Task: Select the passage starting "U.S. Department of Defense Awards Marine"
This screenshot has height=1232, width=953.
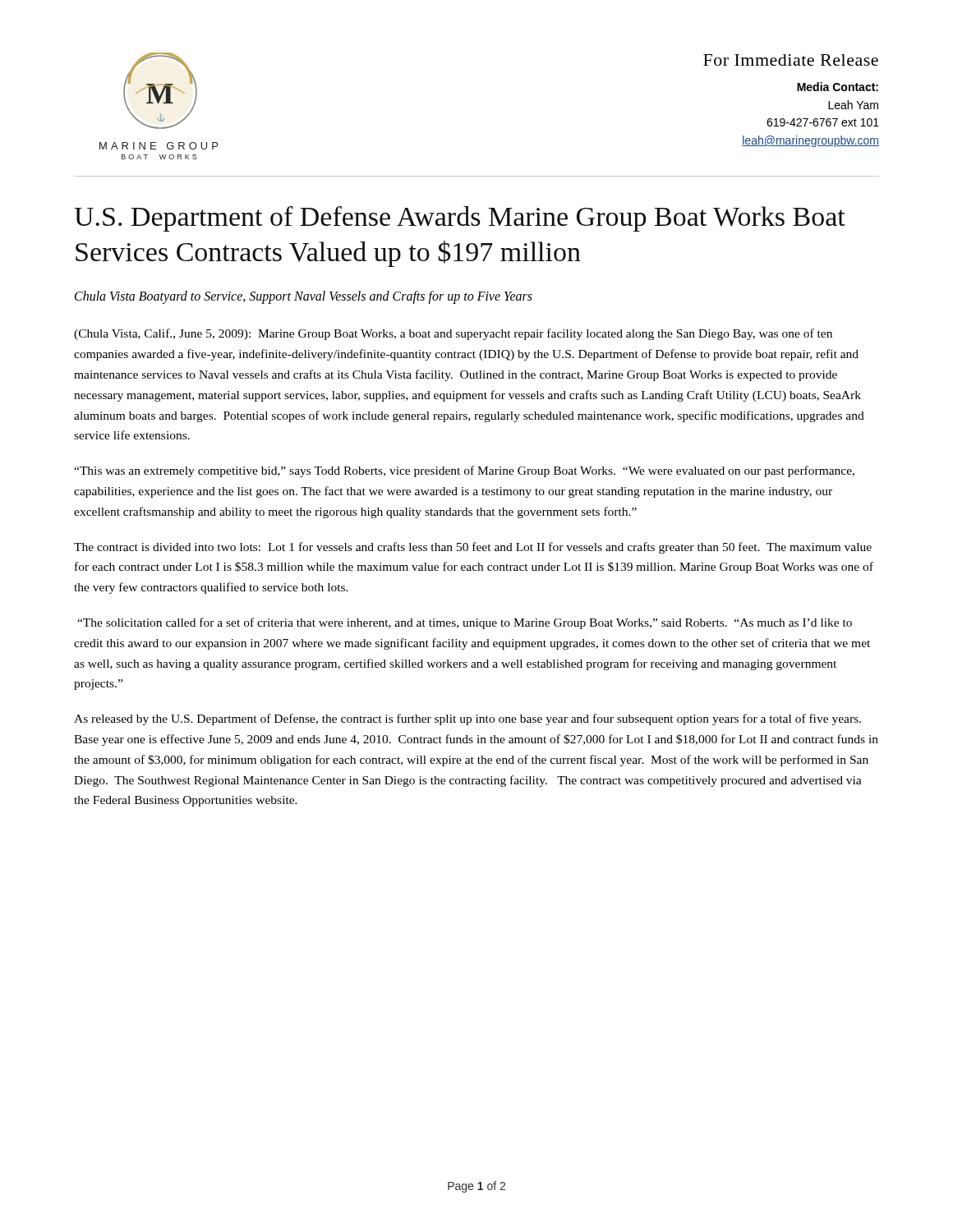Action: (x=460, y=234)
